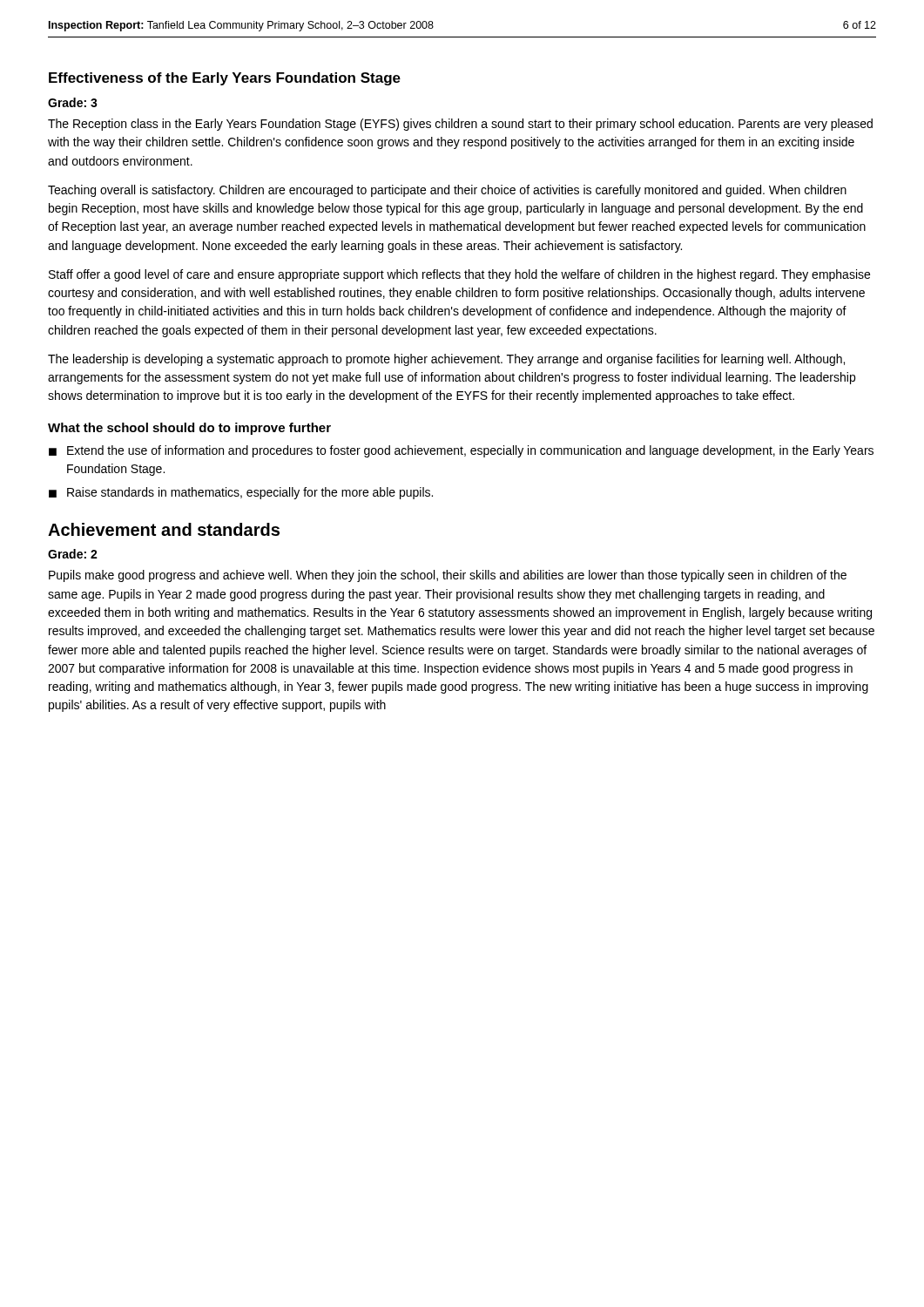The image size is (924, 1307).
Task: Point to the block beginning "Teaching overall is satisfactory. Children are encouraged to"
Action: tap(457, 218)
